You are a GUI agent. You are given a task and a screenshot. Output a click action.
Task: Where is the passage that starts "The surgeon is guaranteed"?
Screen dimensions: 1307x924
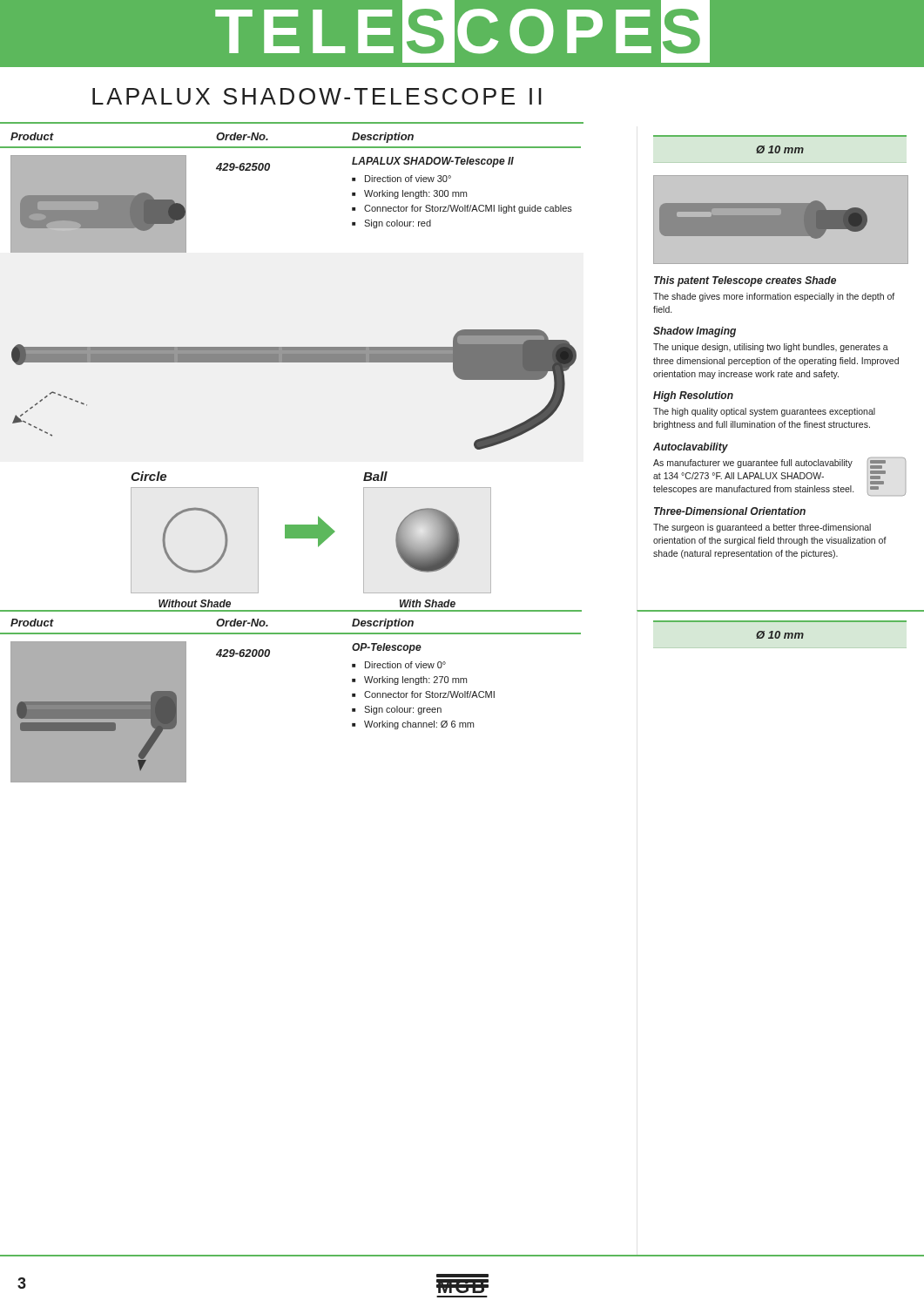770,540
